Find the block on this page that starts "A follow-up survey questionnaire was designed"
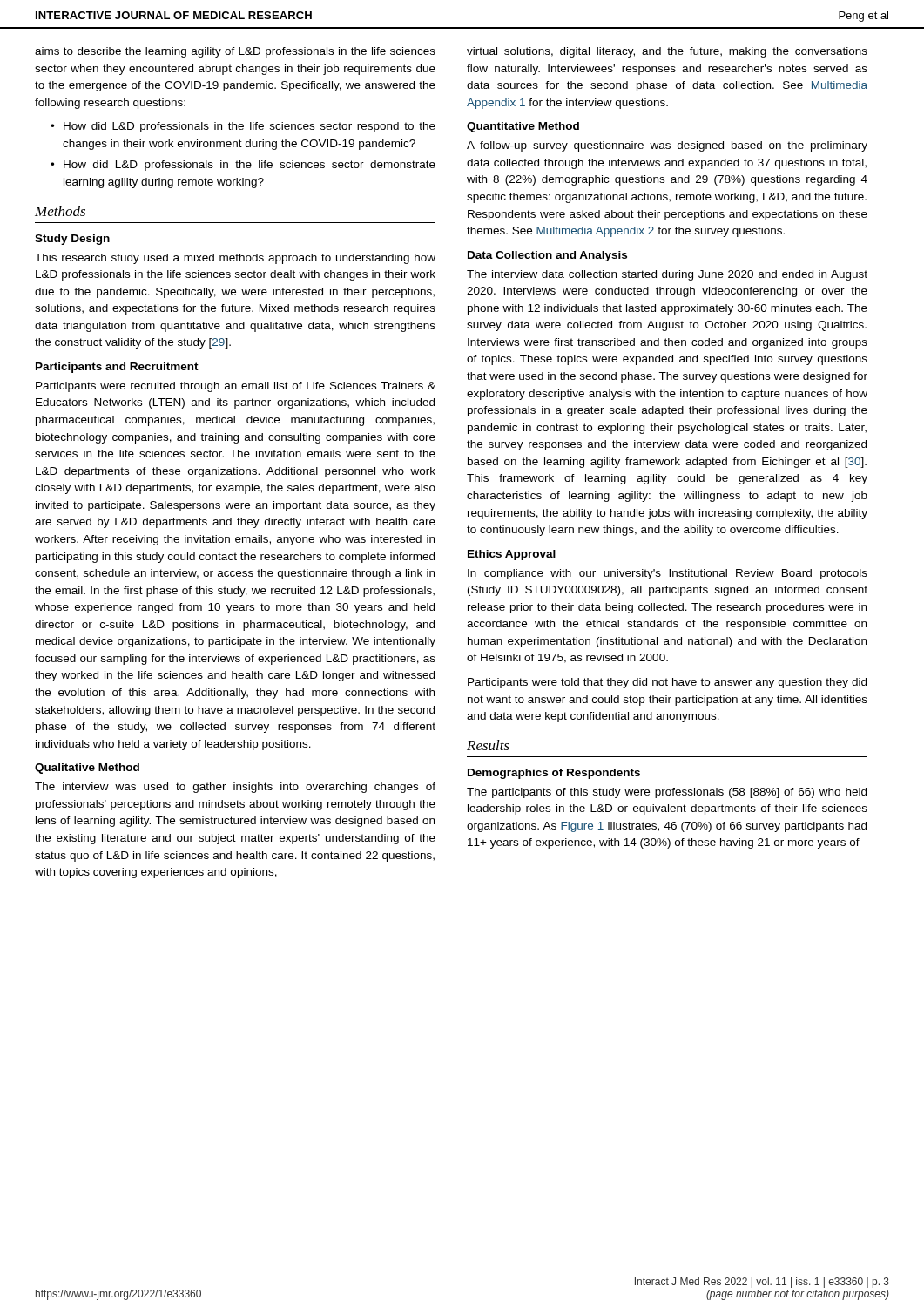This screenshot has height=1307, width=924. tap(667, 188)
